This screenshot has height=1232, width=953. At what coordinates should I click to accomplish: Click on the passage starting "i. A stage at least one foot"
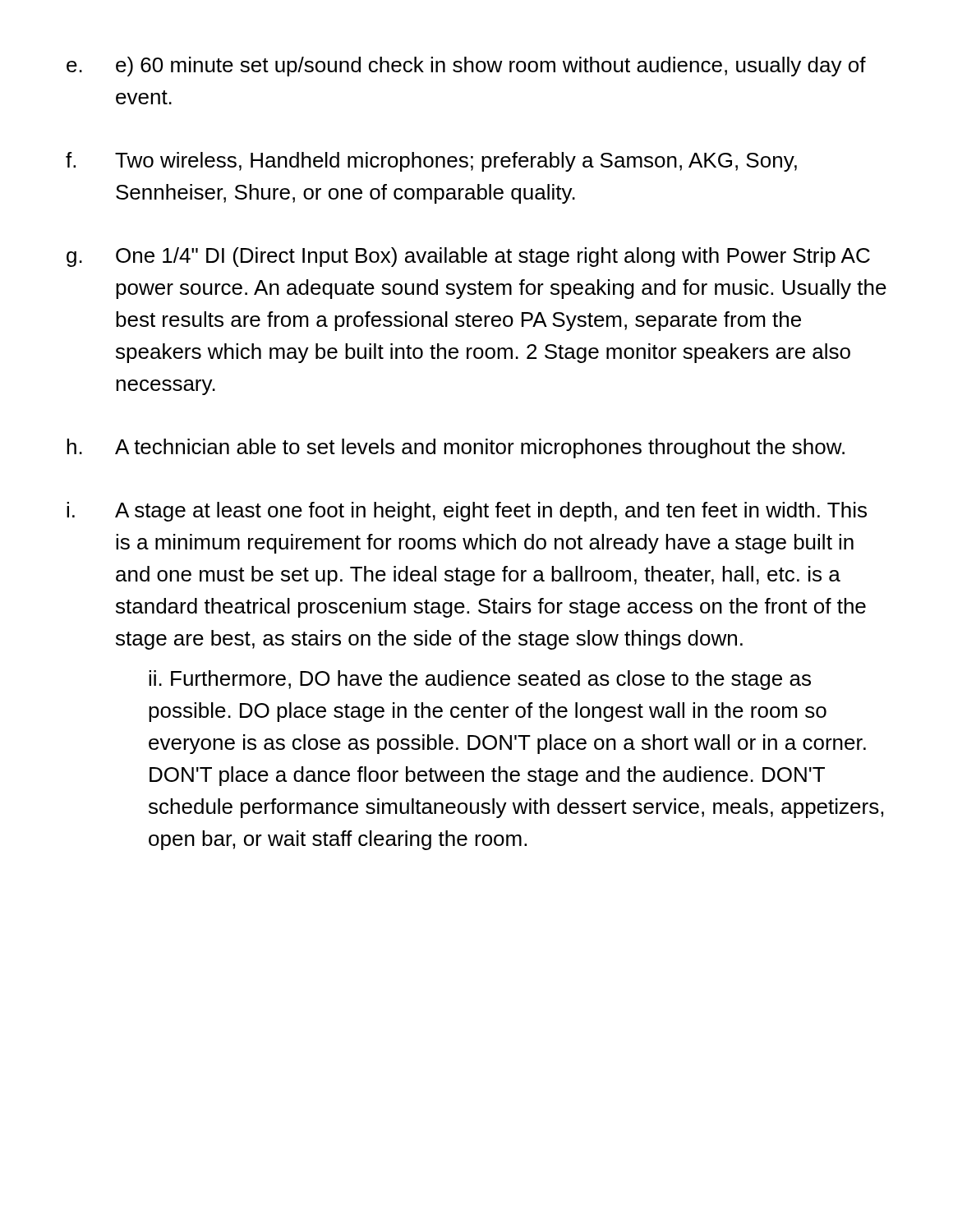click(476, 675)
